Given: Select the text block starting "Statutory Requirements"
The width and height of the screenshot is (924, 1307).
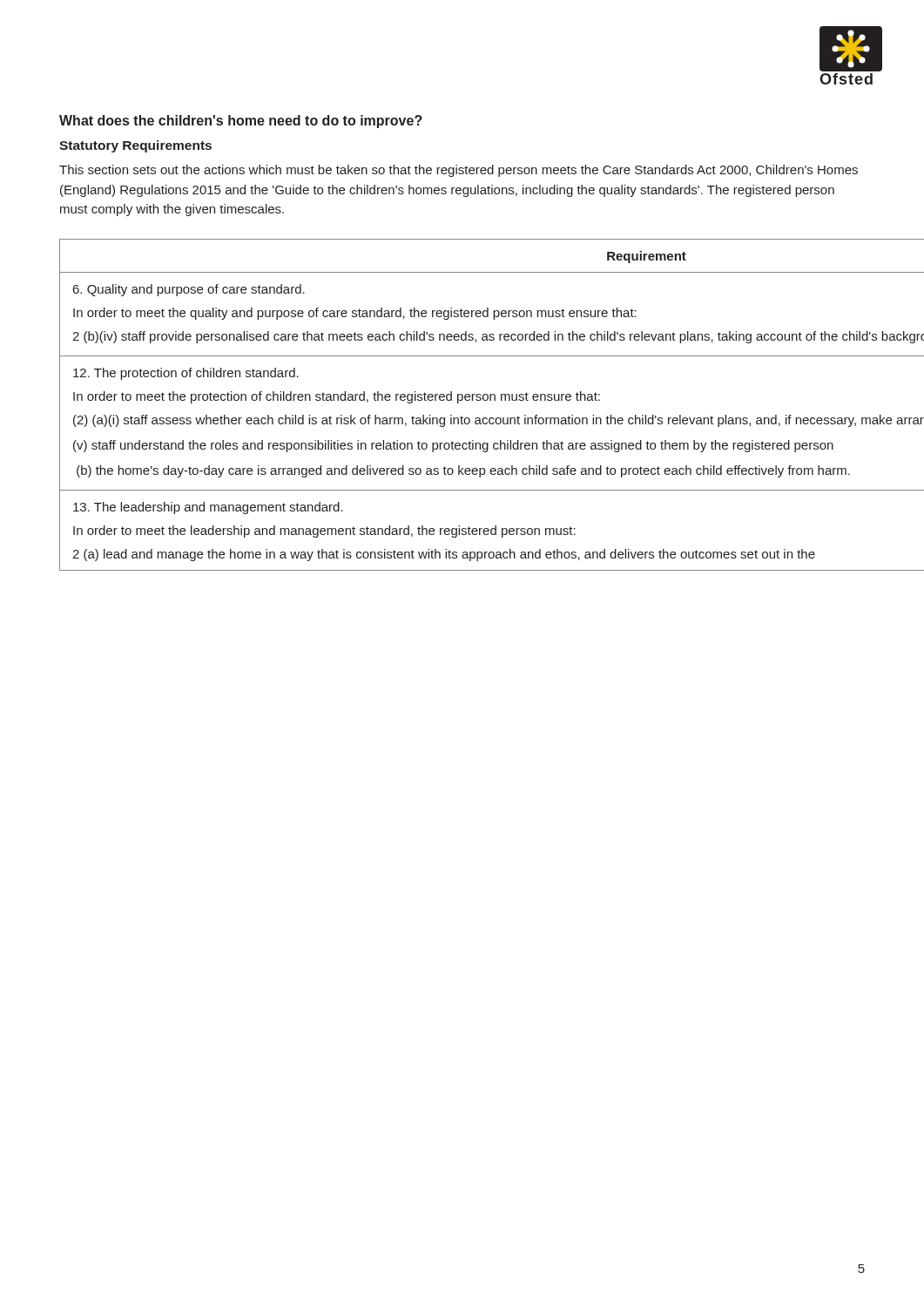Looking at the screenshot, I should (136, 145).
